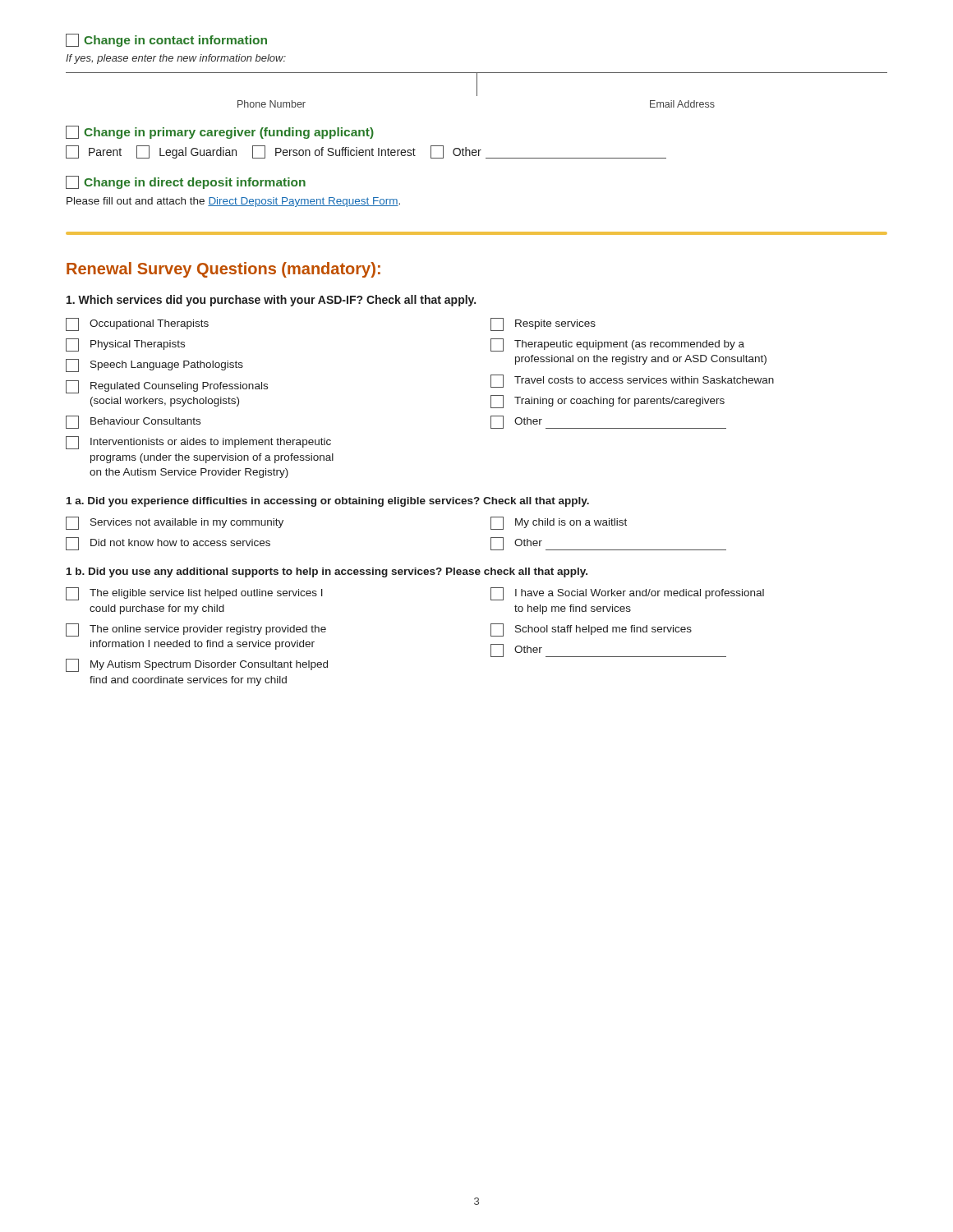The width and height of the screenshot is (953, 1232).
Task: Find the list item with the text "Legal Guardian"
Action: coord(187,152)
